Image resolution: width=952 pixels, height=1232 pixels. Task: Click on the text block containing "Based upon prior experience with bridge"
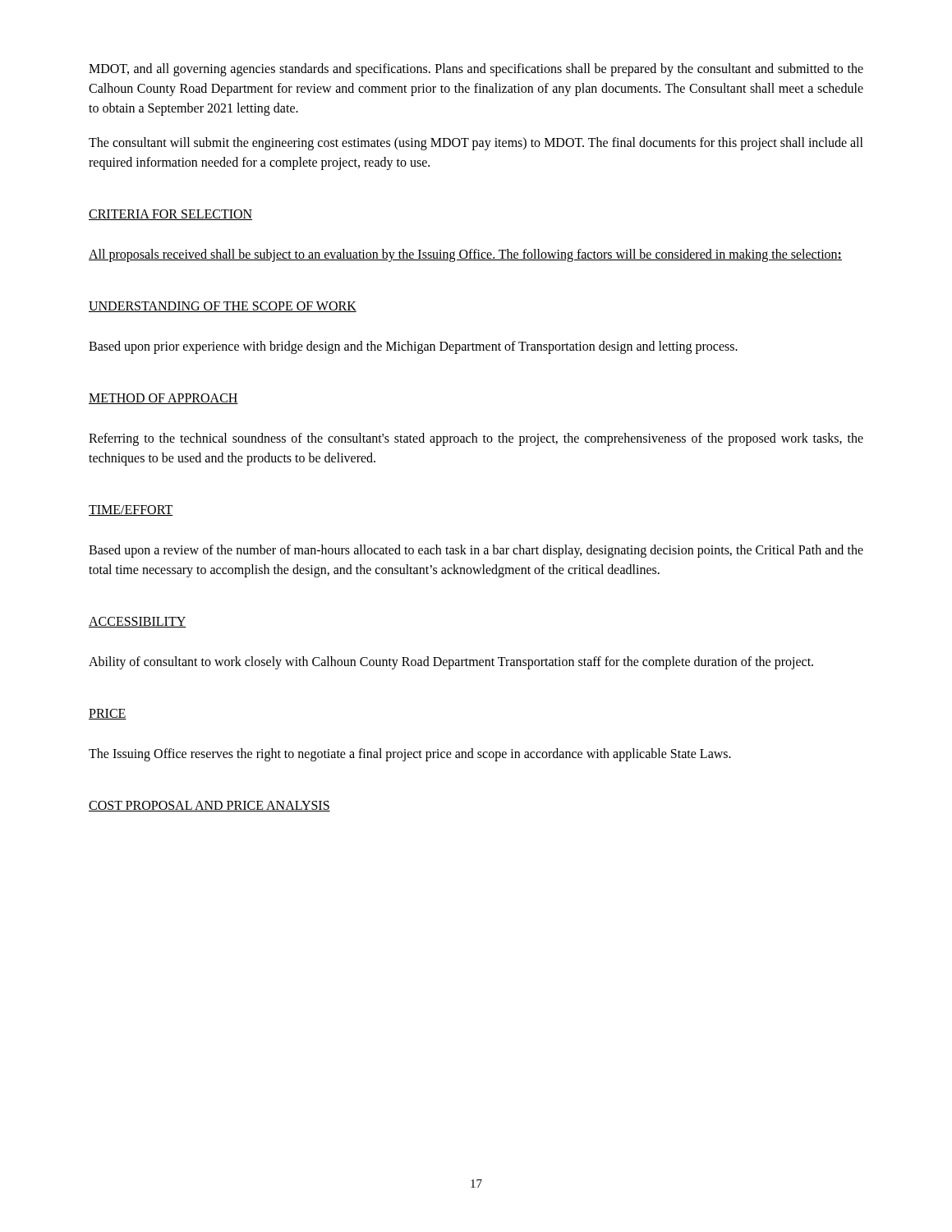coord(413,346)
